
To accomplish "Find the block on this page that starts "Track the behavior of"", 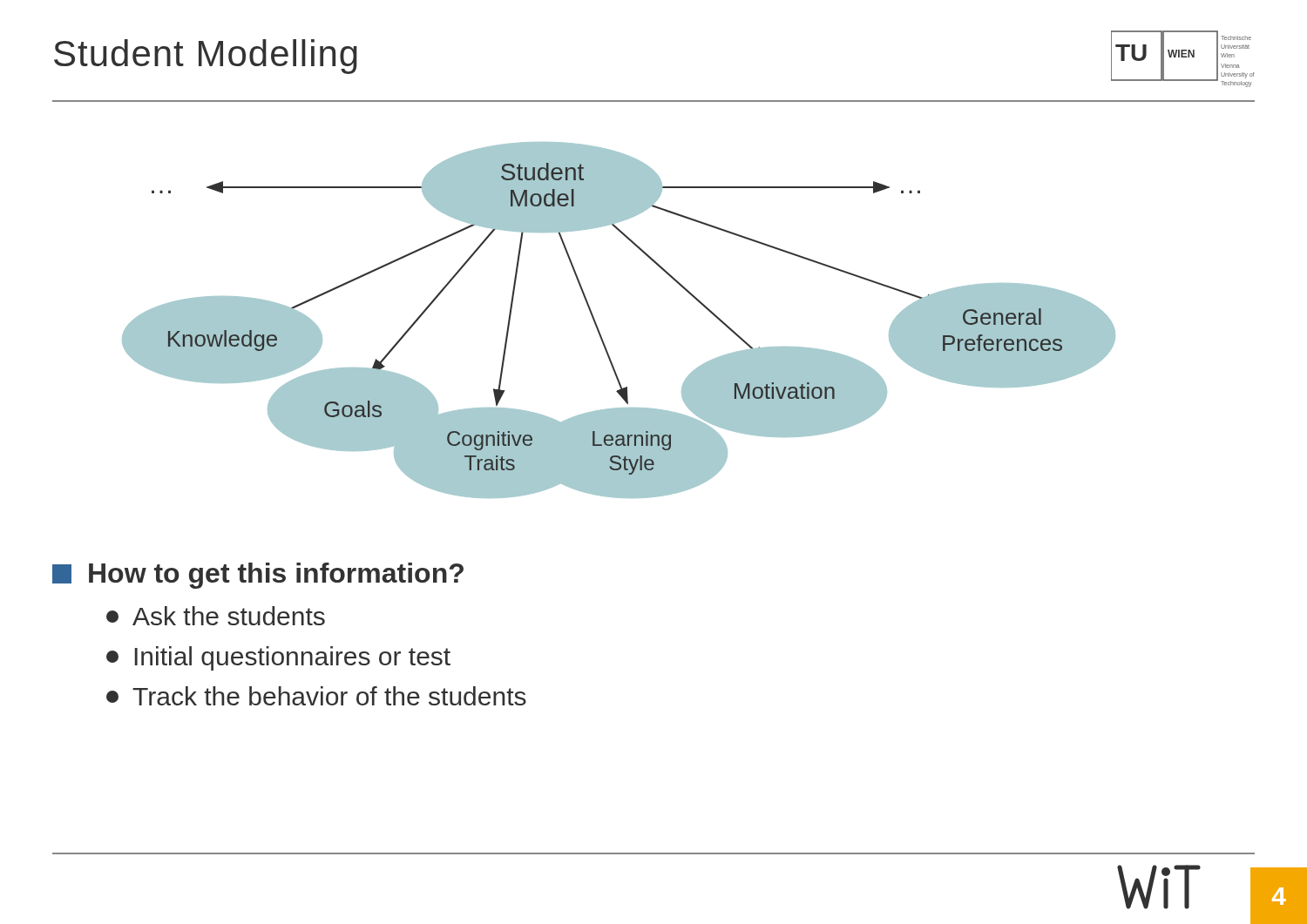I will tap(316, 697).
